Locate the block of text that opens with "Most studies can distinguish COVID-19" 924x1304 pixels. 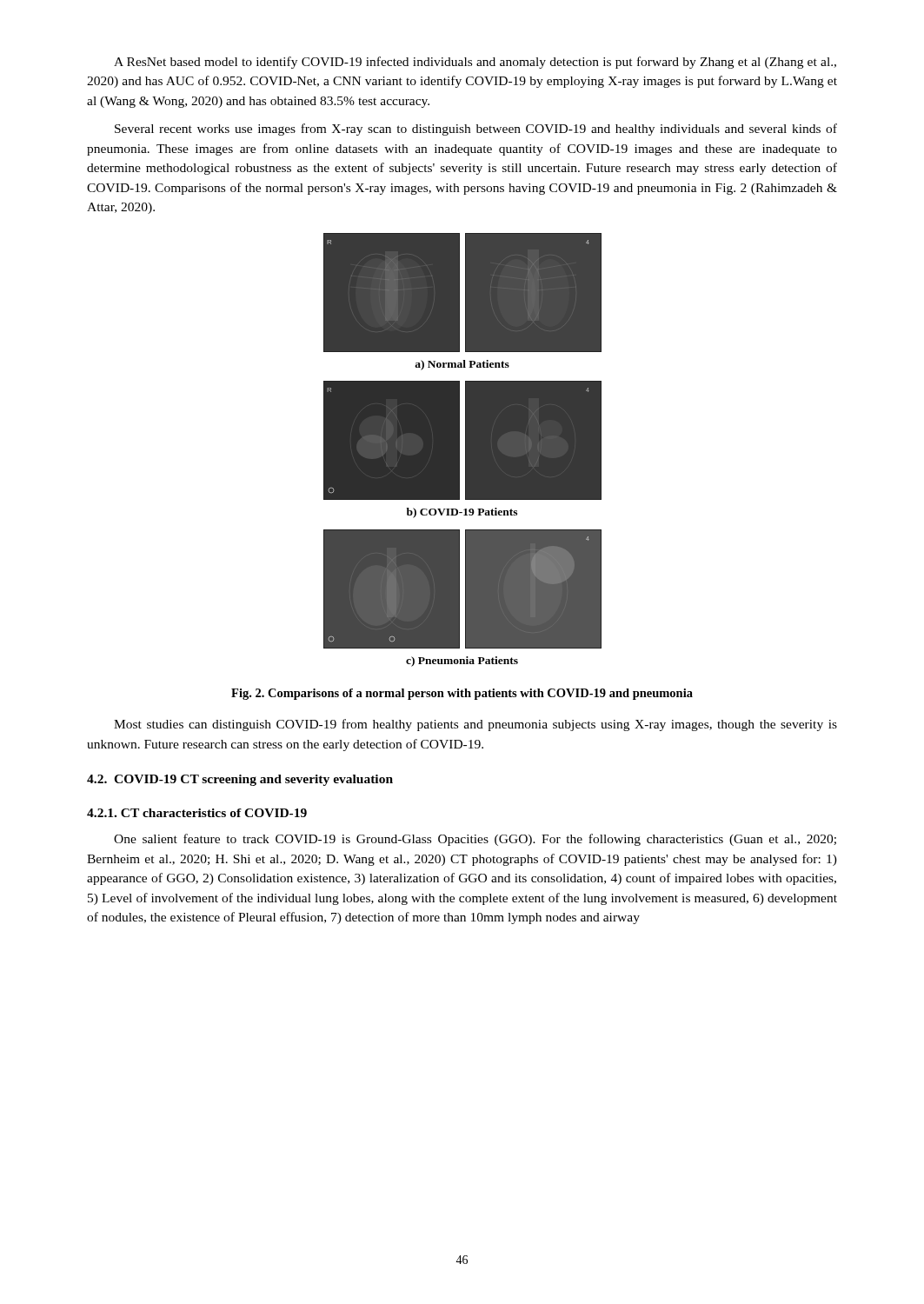(462, 735)
